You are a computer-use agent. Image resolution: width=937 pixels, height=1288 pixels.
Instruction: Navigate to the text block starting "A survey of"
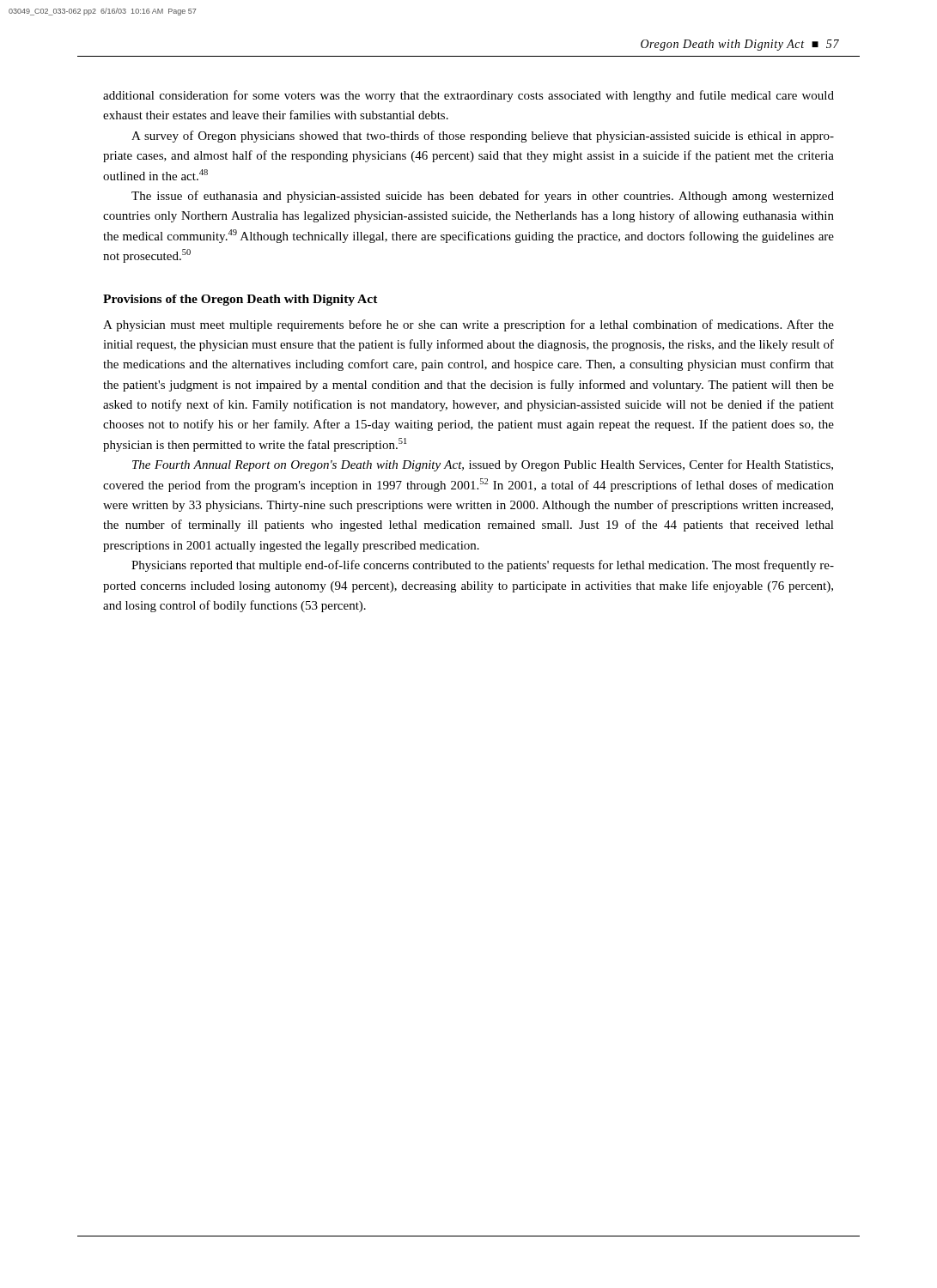pos(468,156)
